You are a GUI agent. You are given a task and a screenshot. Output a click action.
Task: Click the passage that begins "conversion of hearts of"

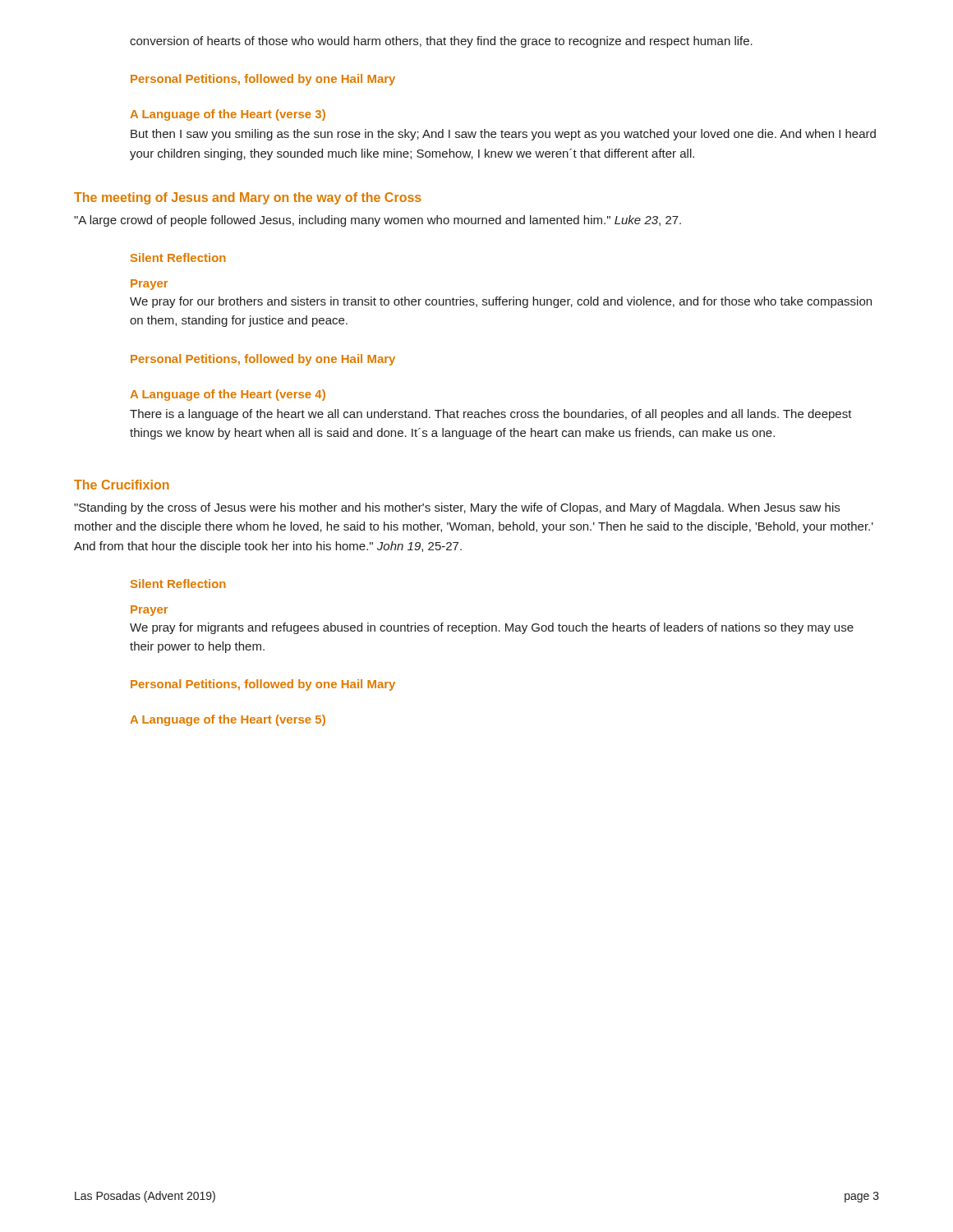pos(441,41)
